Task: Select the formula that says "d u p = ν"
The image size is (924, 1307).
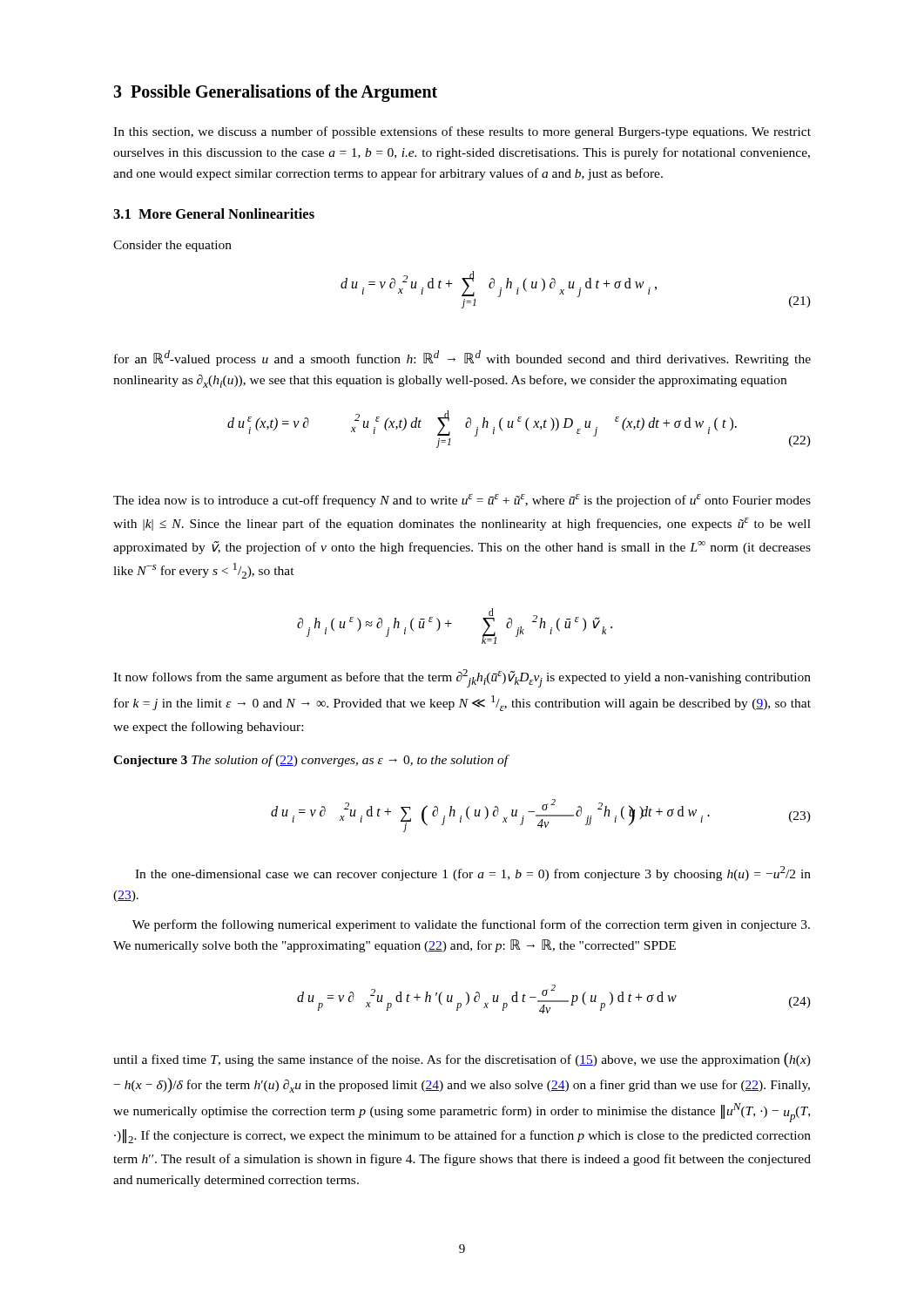Action: 462,1002
